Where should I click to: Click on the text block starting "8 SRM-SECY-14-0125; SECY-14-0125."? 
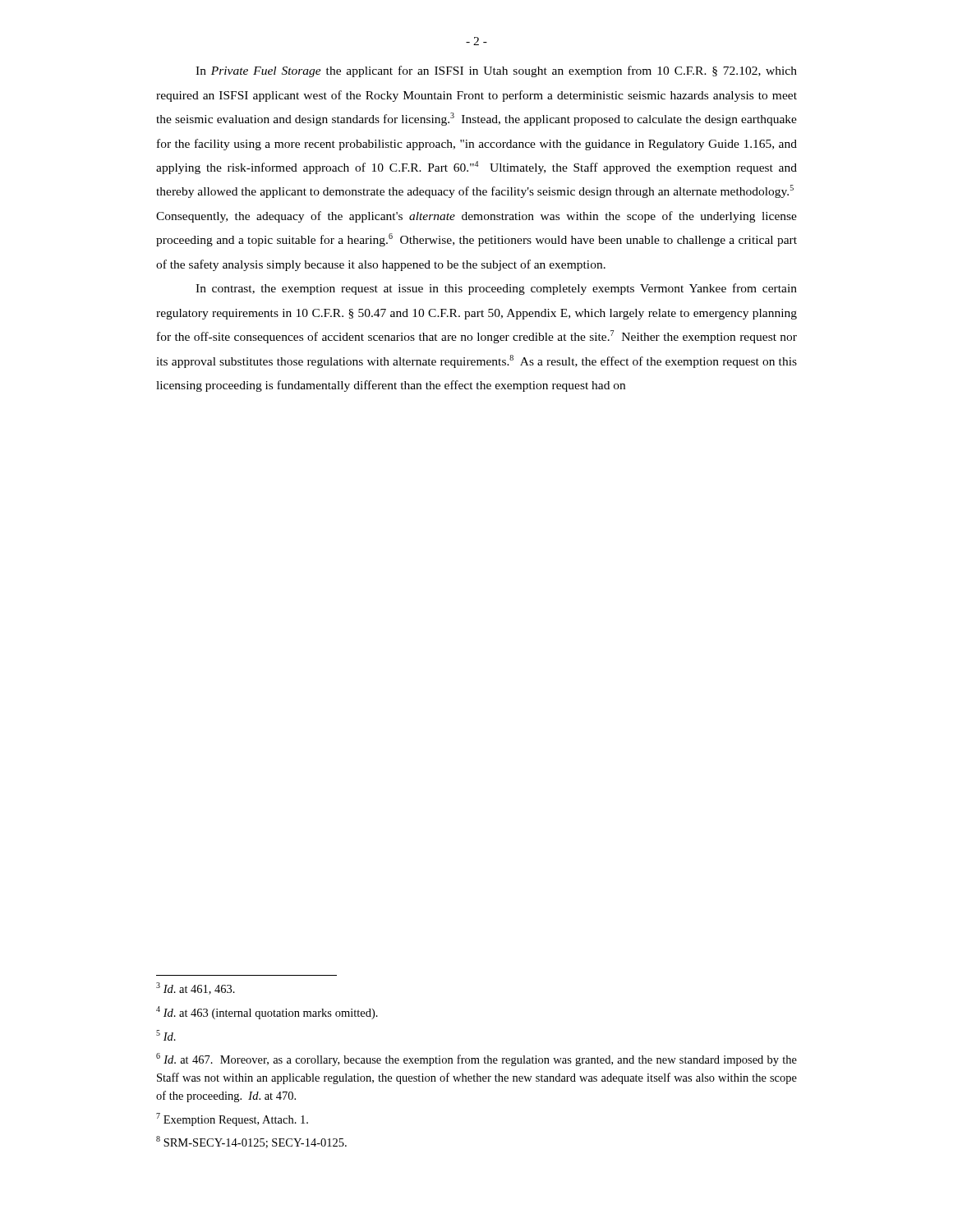click(252, 1142)
